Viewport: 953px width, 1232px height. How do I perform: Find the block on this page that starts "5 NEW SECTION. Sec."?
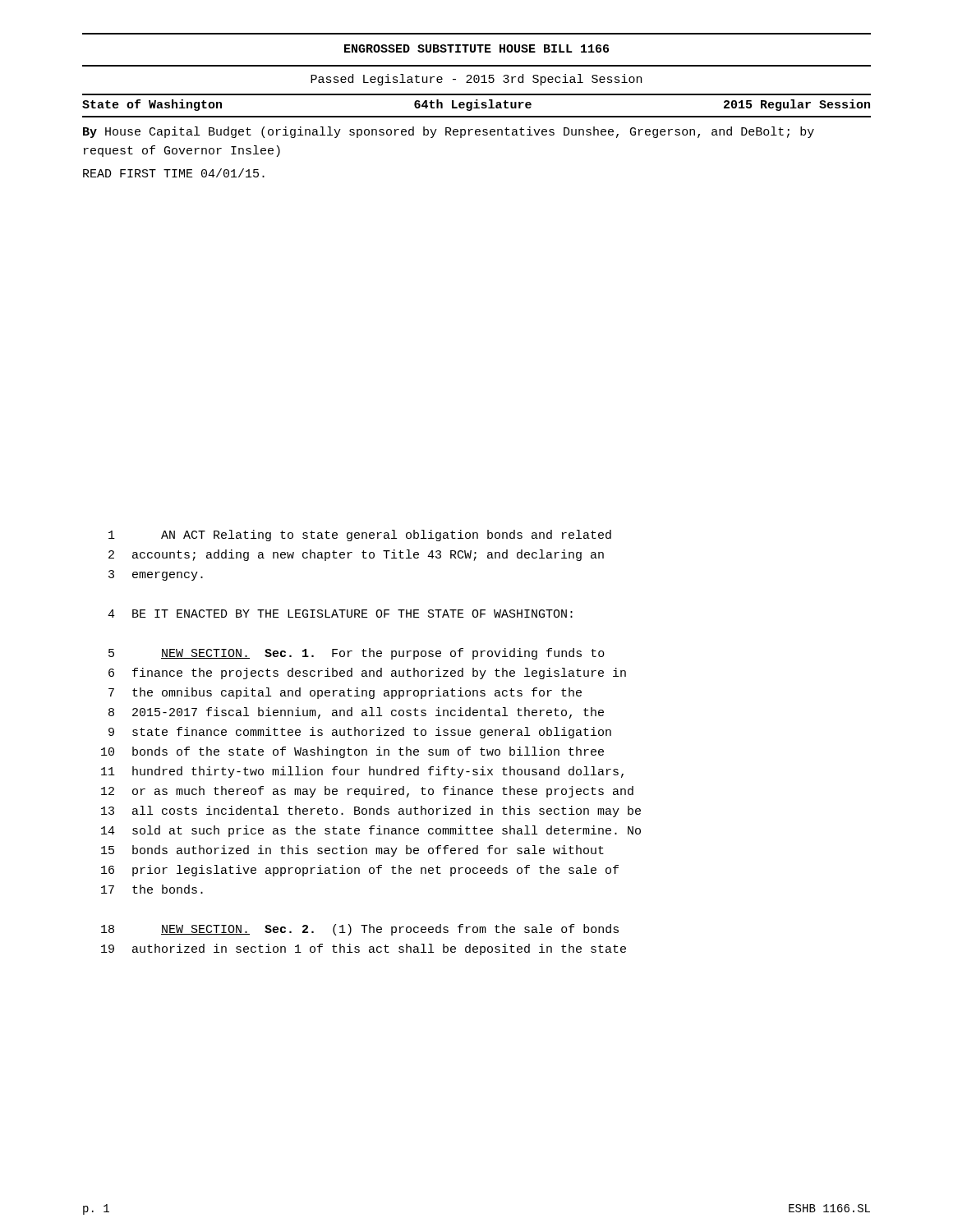tap(476, 773)
